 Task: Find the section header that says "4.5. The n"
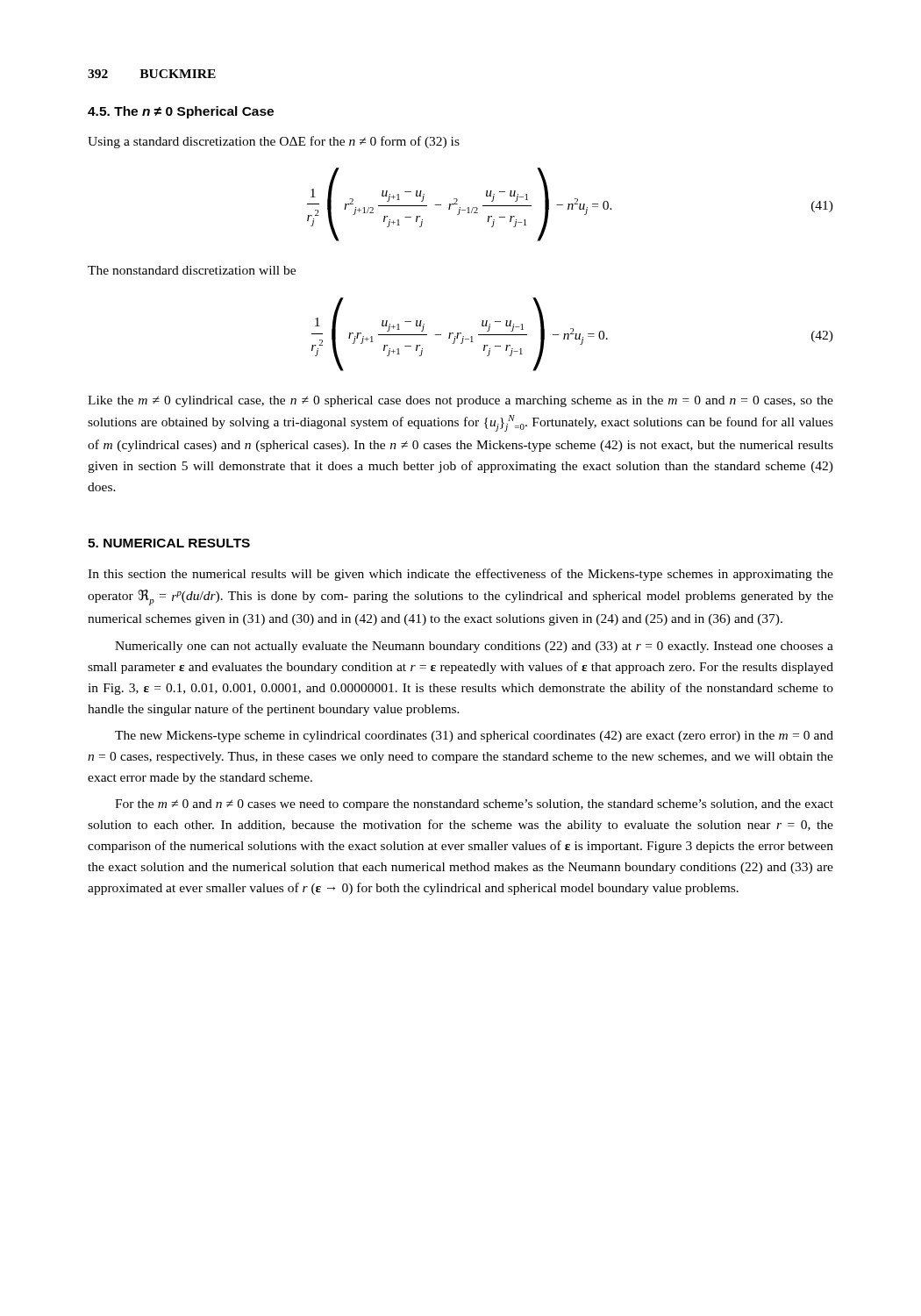coord(181,111)
